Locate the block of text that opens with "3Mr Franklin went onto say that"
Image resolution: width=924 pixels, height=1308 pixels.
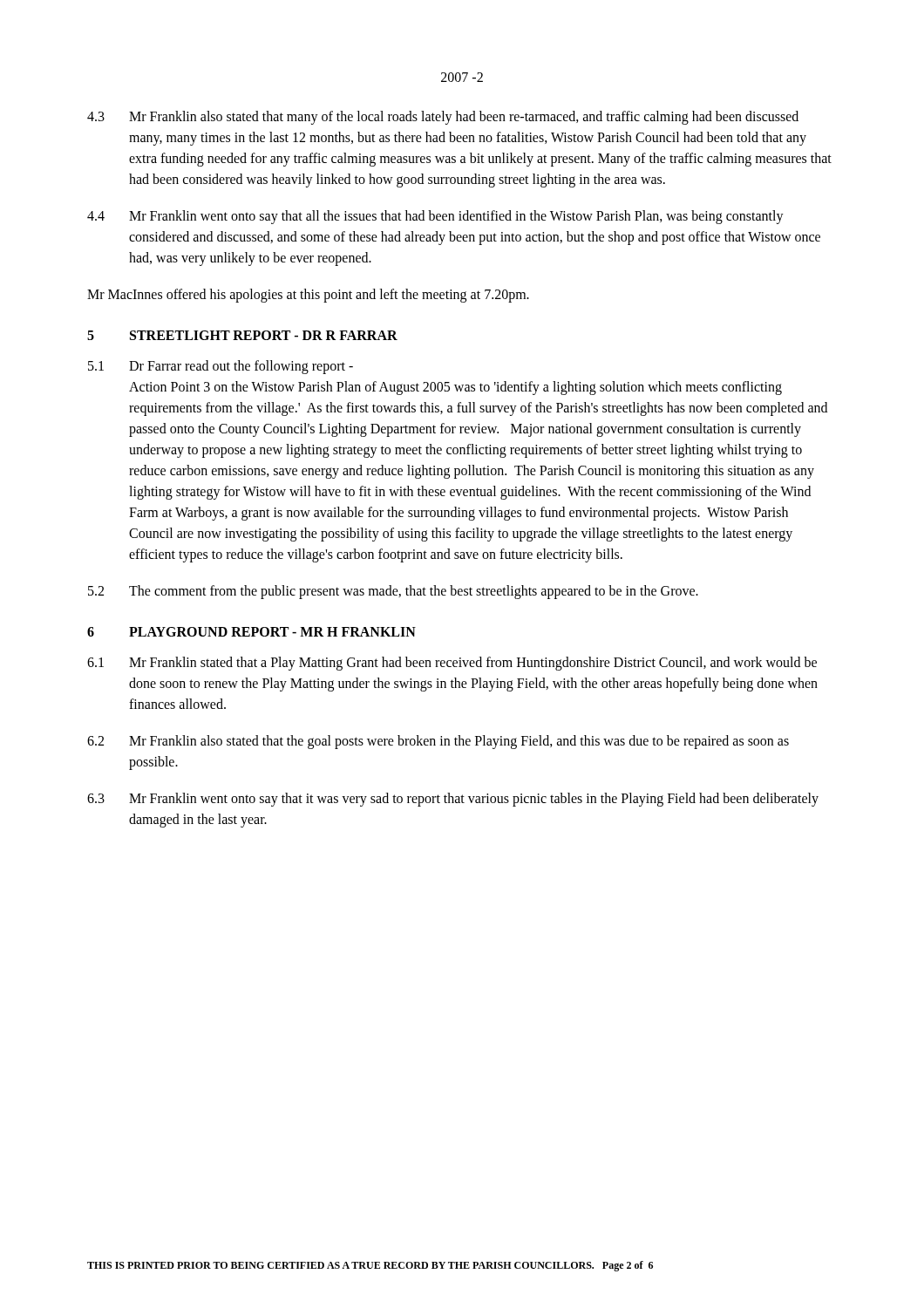click(x=460, y=809)
